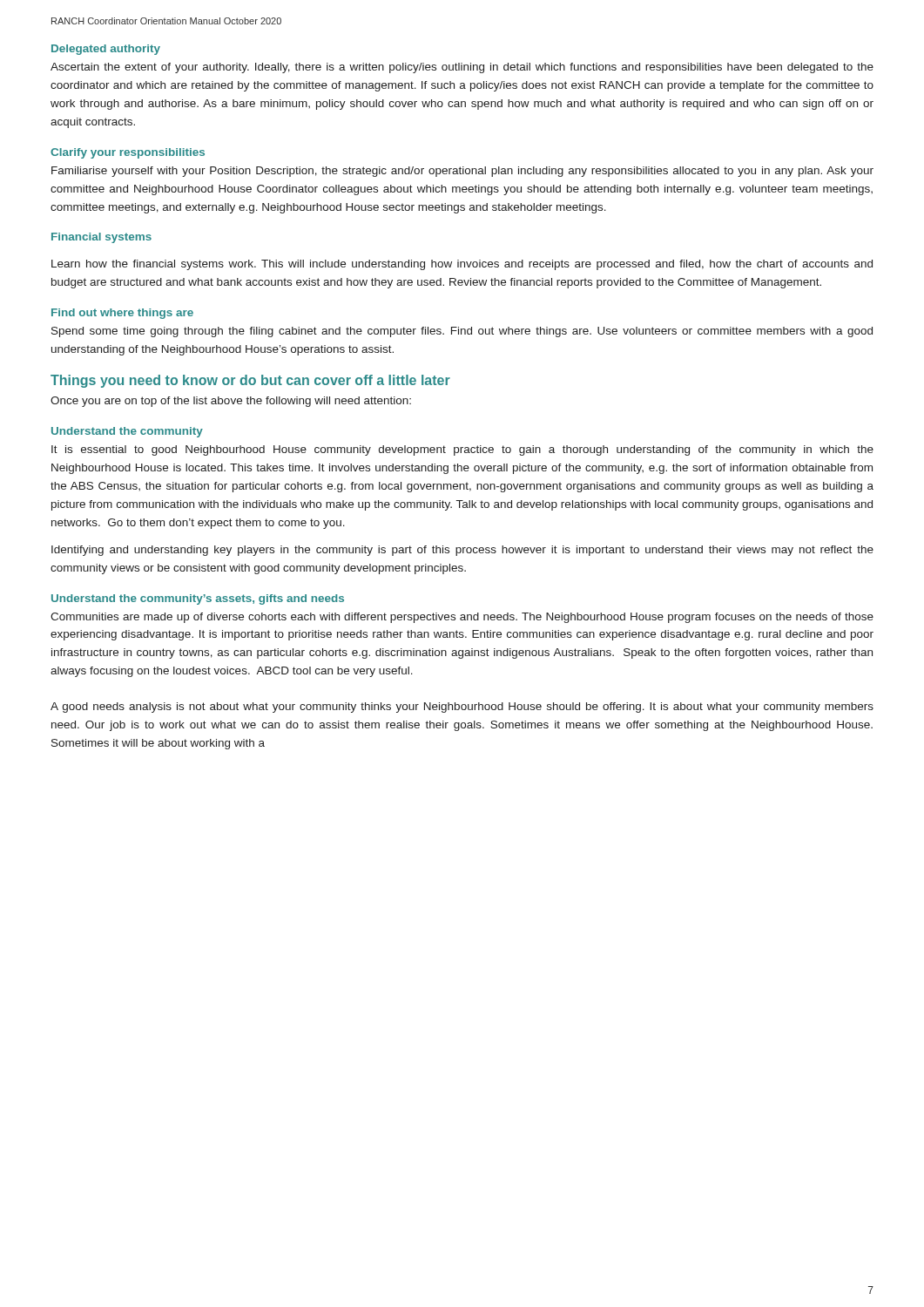The width and height of the screenshot is (924, 1307).
Task: Navigate to the text block starting "Identifying and understanding key players in the community"
Action: tap(462, 558)
